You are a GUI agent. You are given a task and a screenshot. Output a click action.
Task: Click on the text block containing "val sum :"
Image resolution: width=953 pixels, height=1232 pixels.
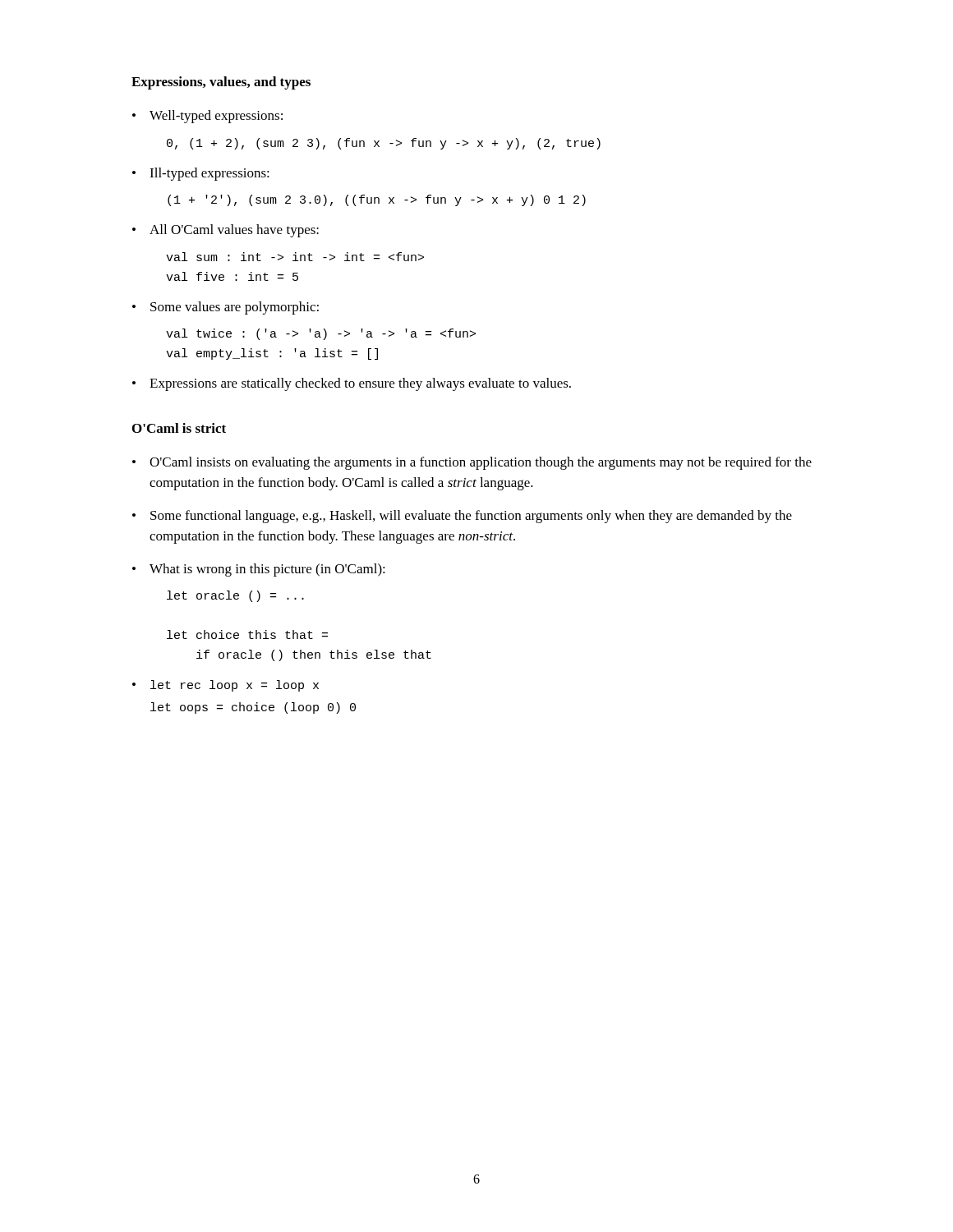pyautogui.click(x=295, y=268)
